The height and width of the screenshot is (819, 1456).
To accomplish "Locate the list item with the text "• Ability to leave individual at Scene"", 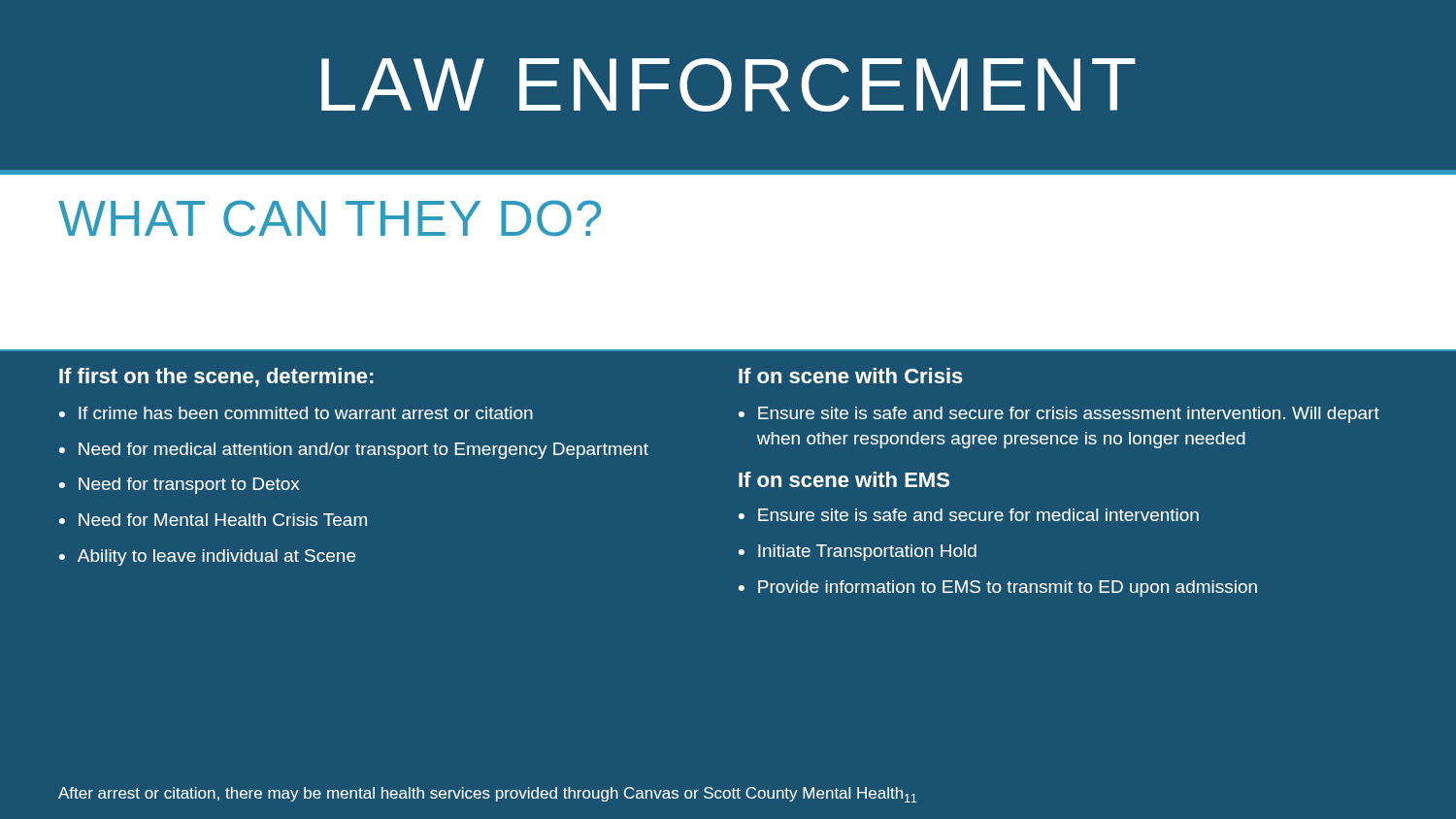I will click(x=207, y=557).
